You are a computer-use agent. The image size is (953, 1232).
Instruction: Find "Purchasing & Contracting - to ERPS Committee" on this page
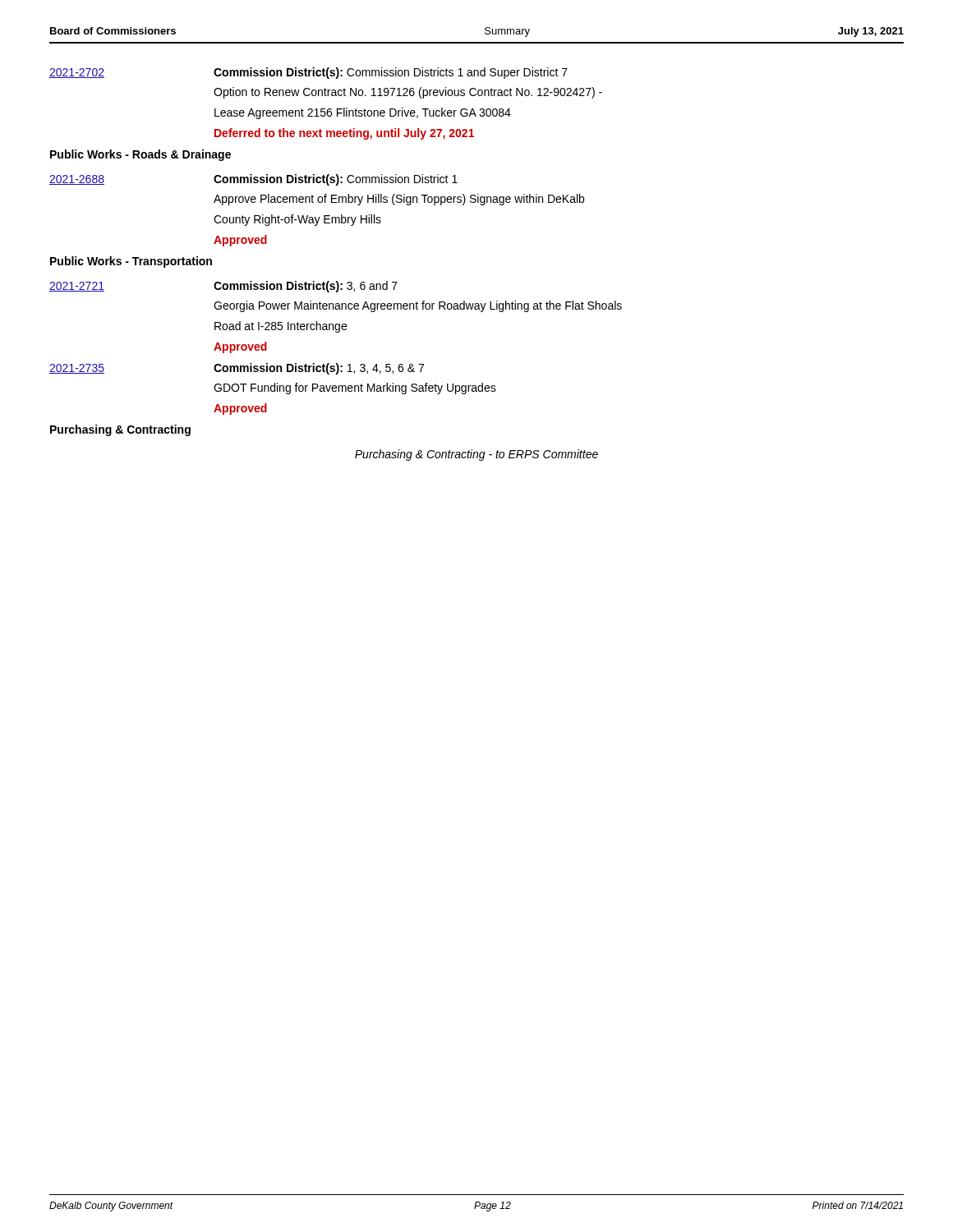(x=476, y=454)
